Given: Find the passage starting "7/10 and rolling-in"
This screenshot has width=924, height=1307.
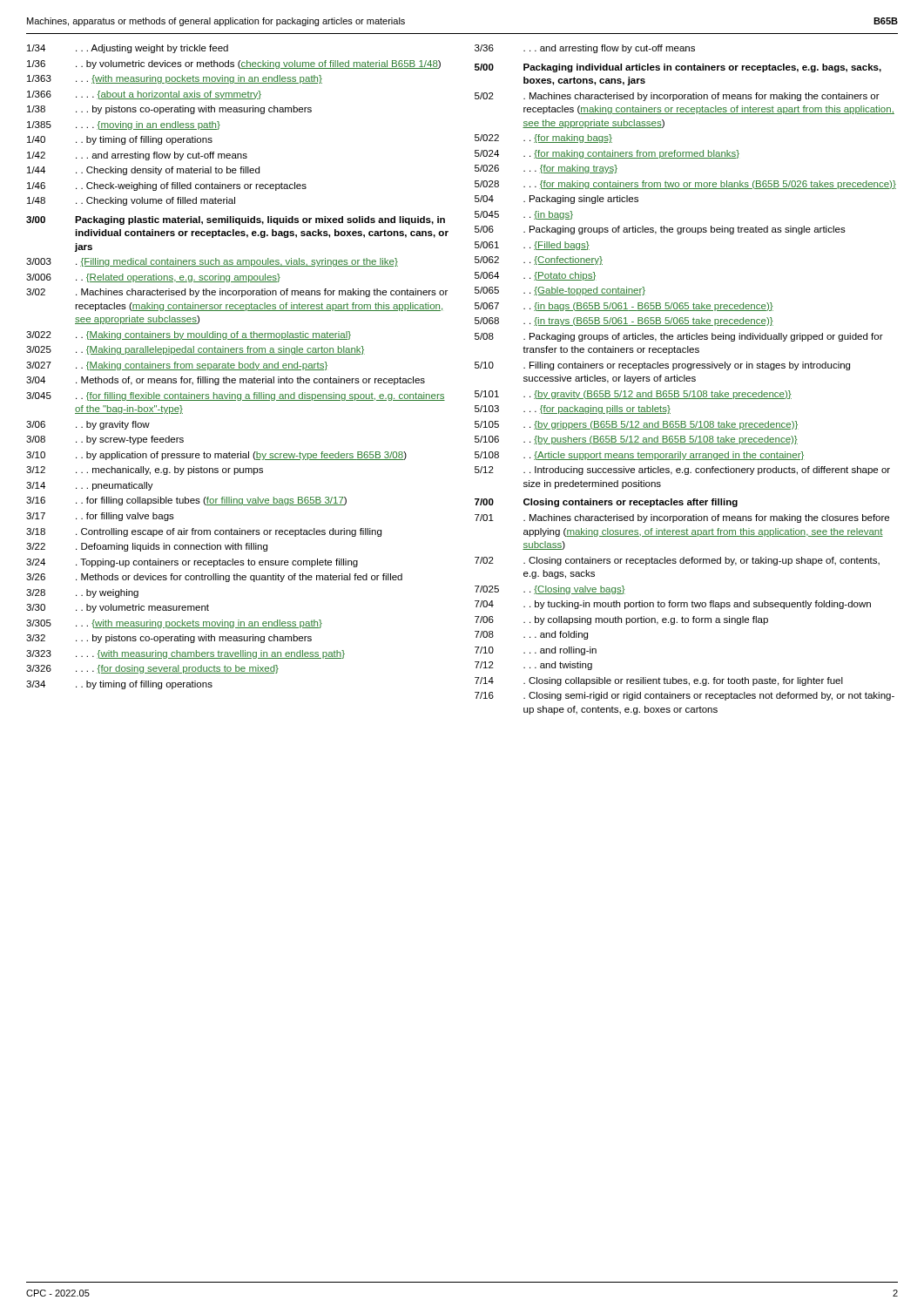Looking at the screenshot, I should [536, 651].
